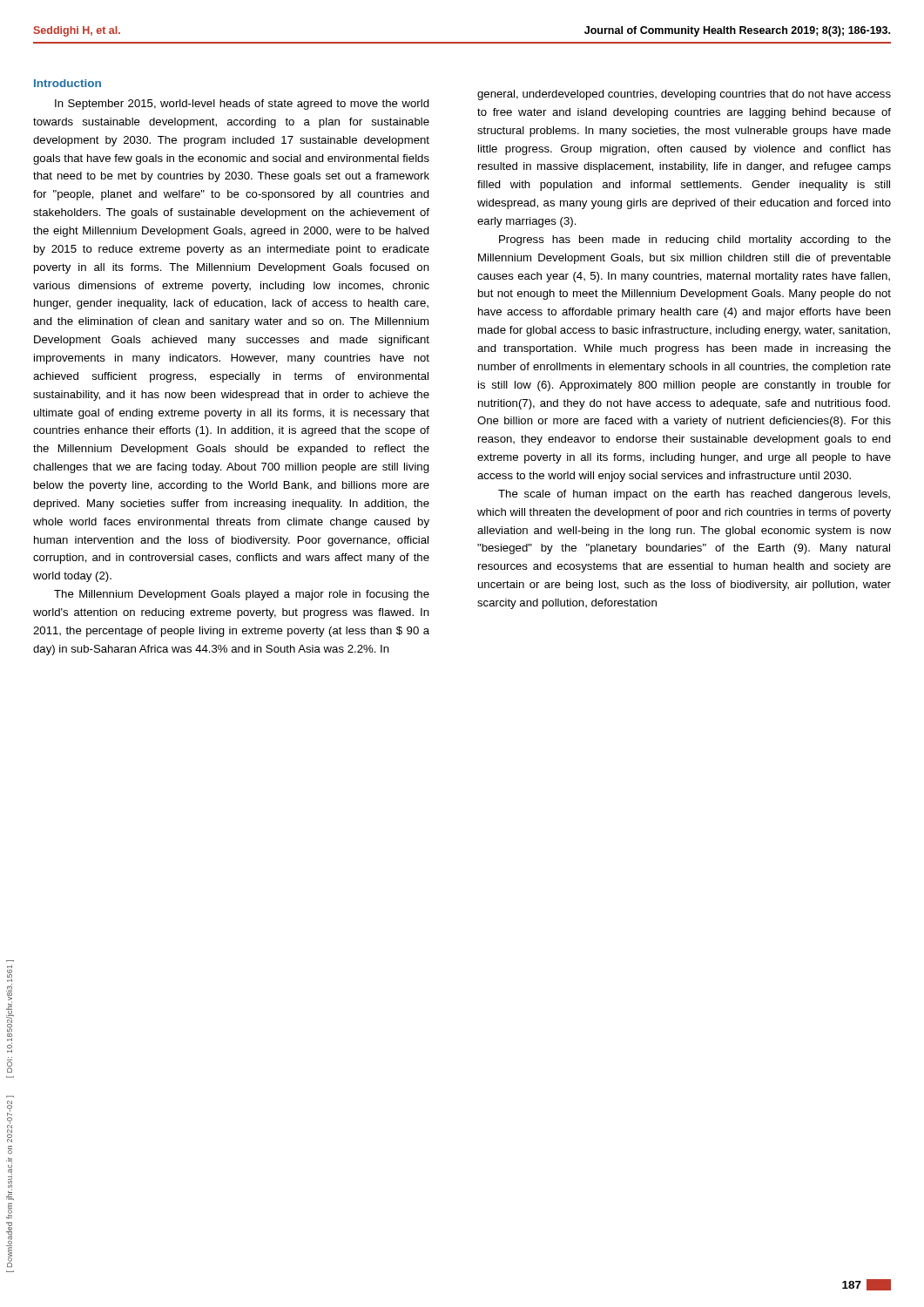Click the passage that begins "In September 2015, world-level heads of"
924x1307 pixels.
click(x=231, y=377)
